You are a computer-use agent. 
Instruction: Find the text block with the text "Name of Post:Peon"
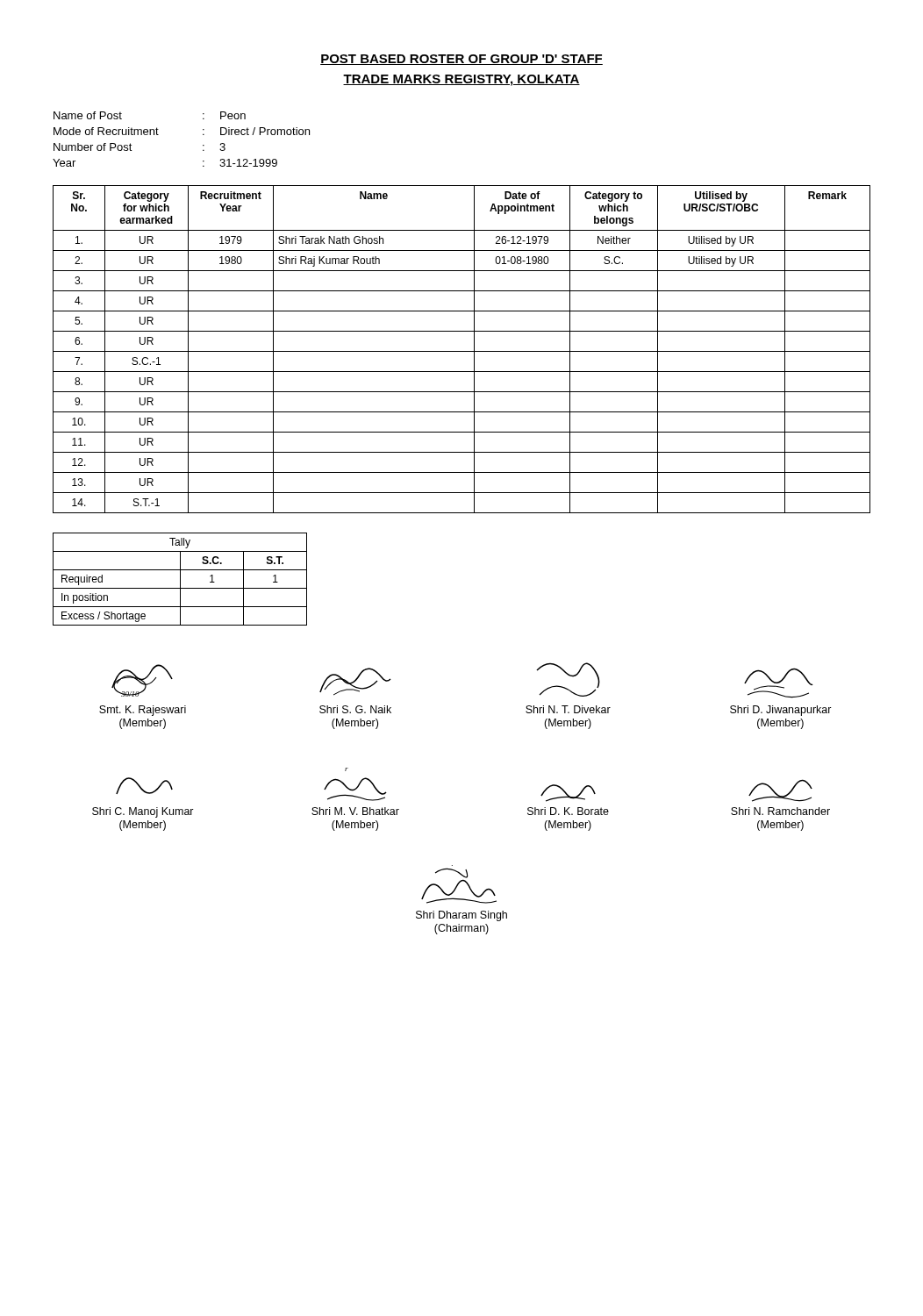91,115
